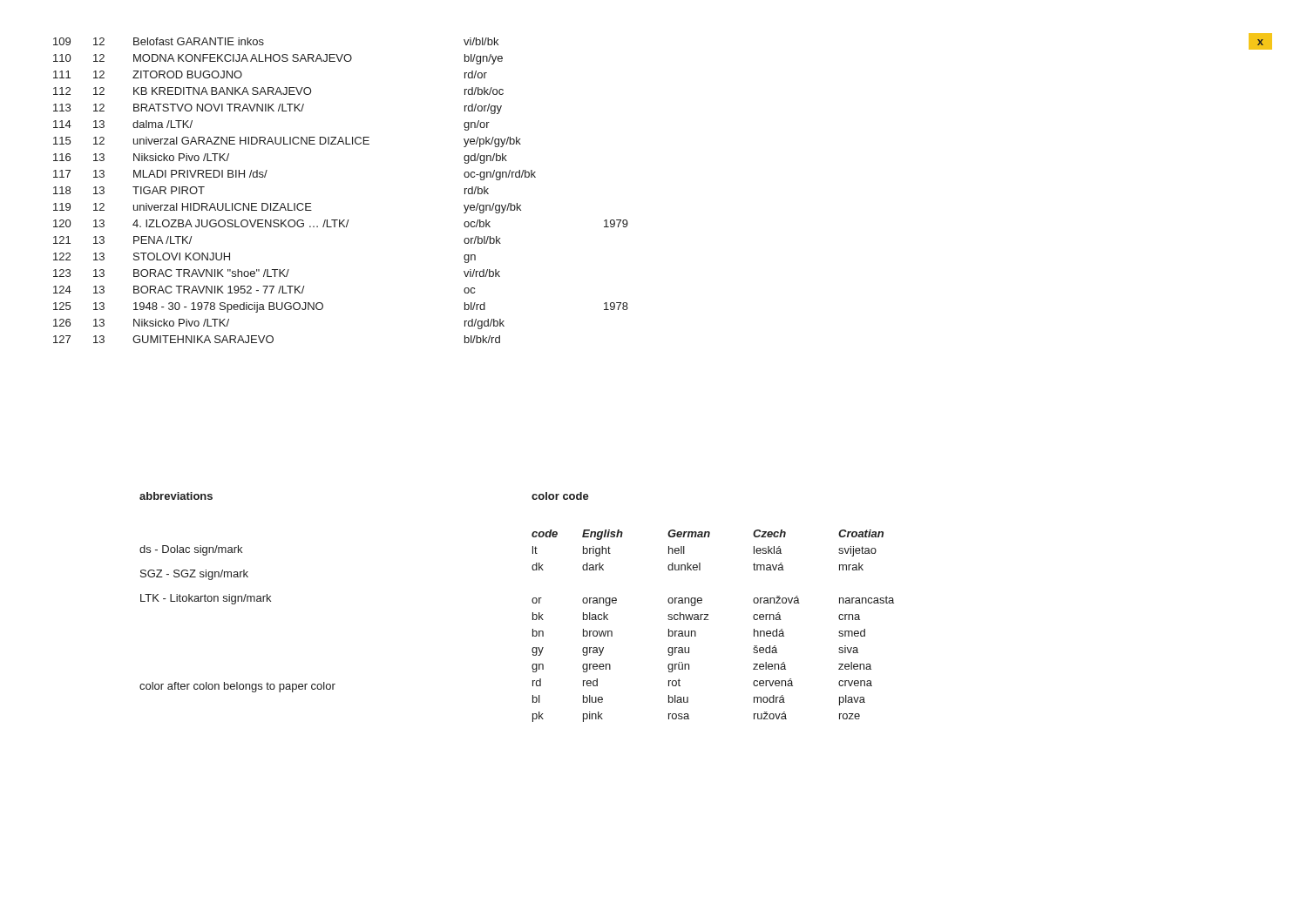Screen dimensions: 924x1307
Task: Select the section header that reads "color code"
Action: coord(560,496)
